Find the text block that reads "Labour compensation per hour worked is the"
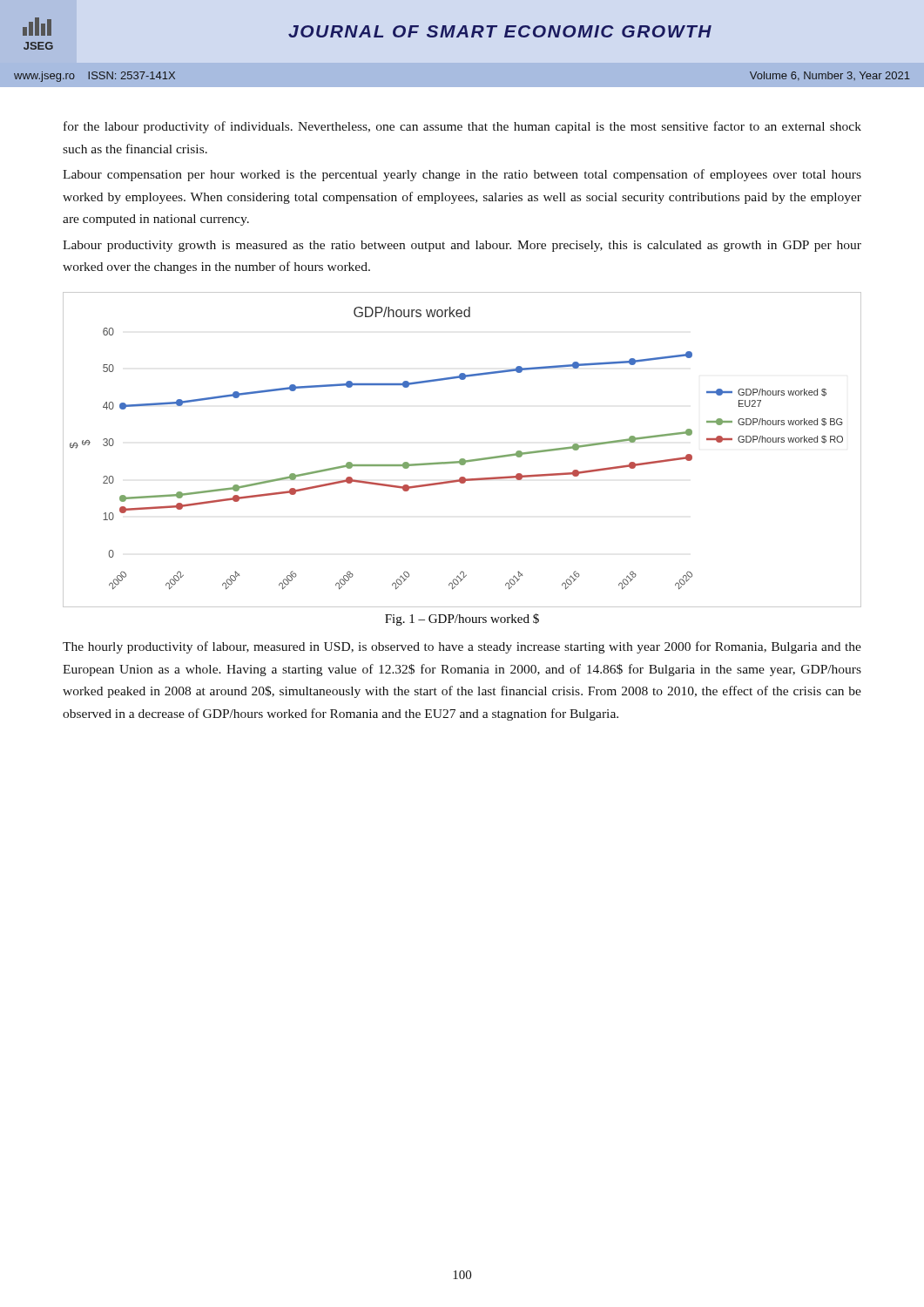The width and height of the screenshot is (924, 1307). (462, 196)
